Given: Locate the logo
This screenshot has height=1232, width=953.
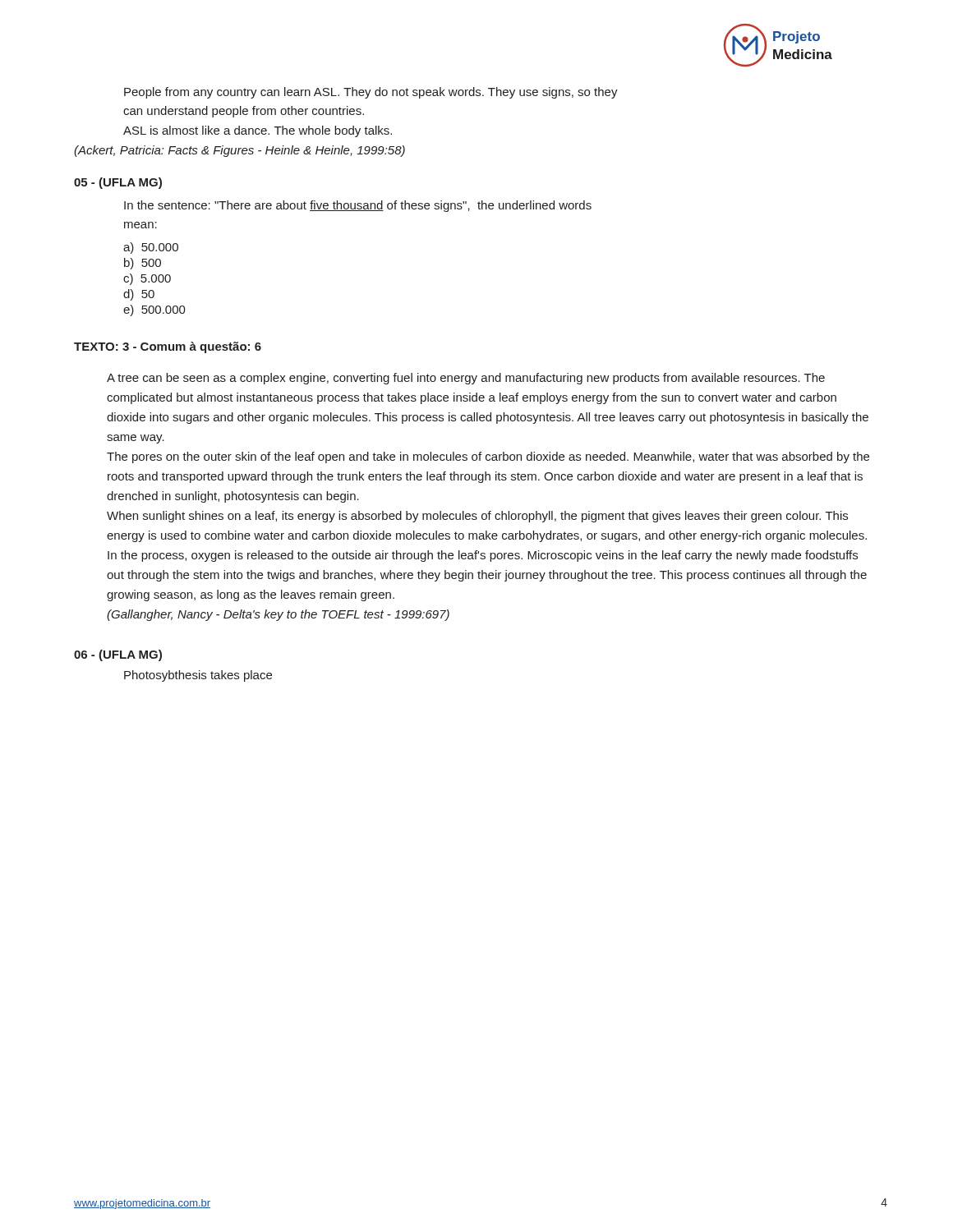Looking at the screenshot, I should [813, 45].
